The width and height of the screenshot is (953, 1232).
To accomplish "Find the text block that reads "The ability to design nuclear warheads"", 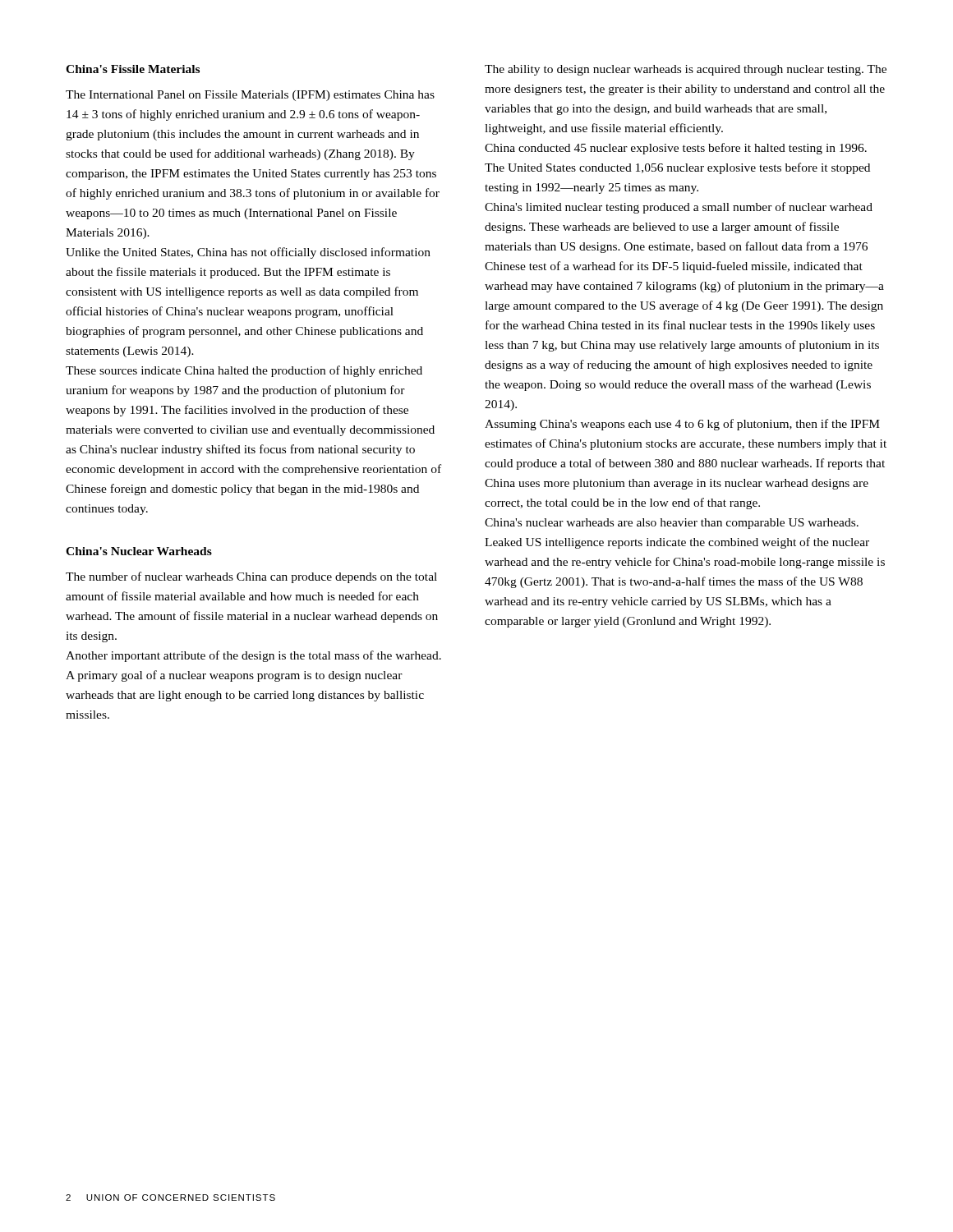I will (x=686, y=345).
